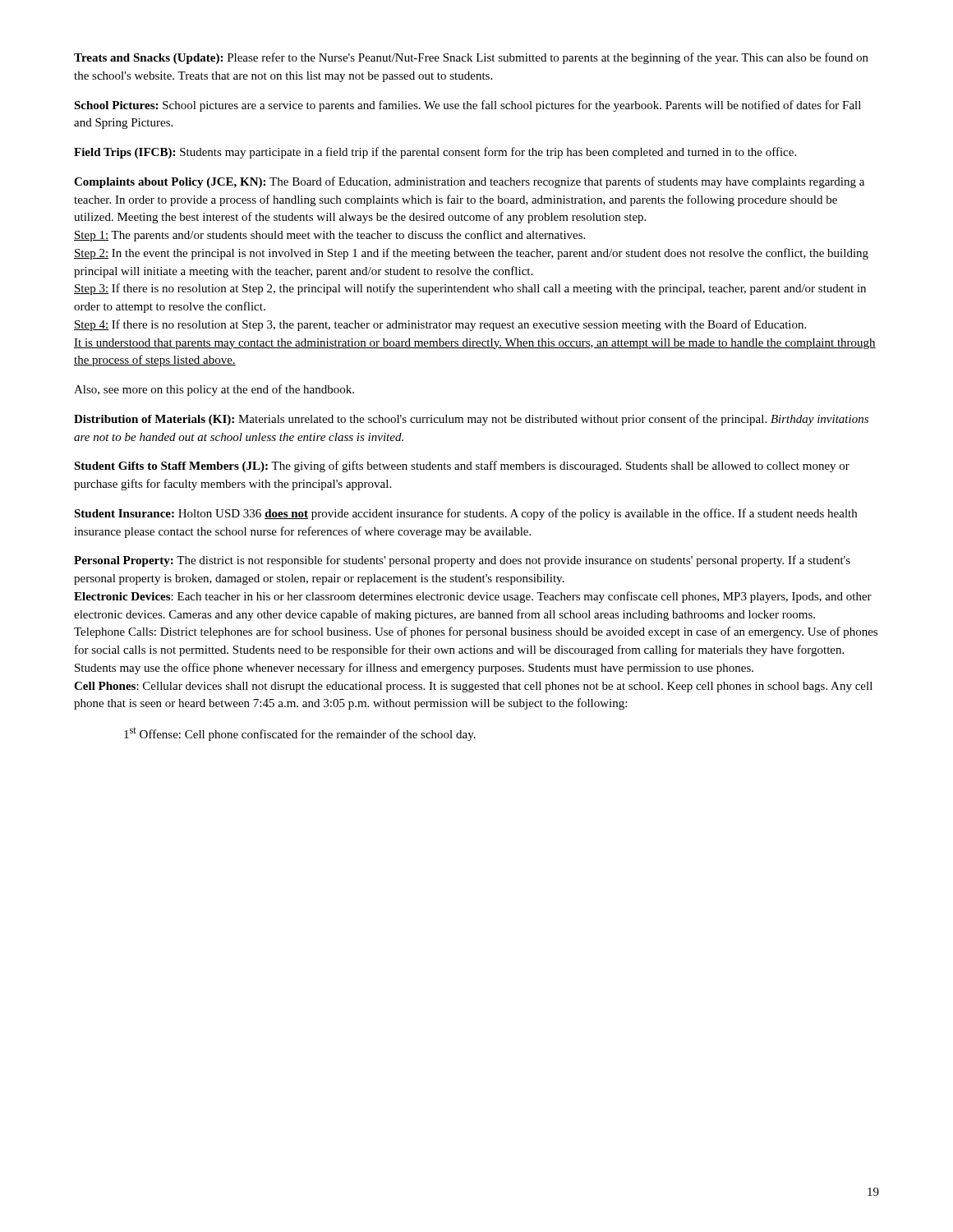Point to the passage starting "Field Trips (IFCB): Students may"
This screenshot has height=1232, width=953.
tap(436, 152)
